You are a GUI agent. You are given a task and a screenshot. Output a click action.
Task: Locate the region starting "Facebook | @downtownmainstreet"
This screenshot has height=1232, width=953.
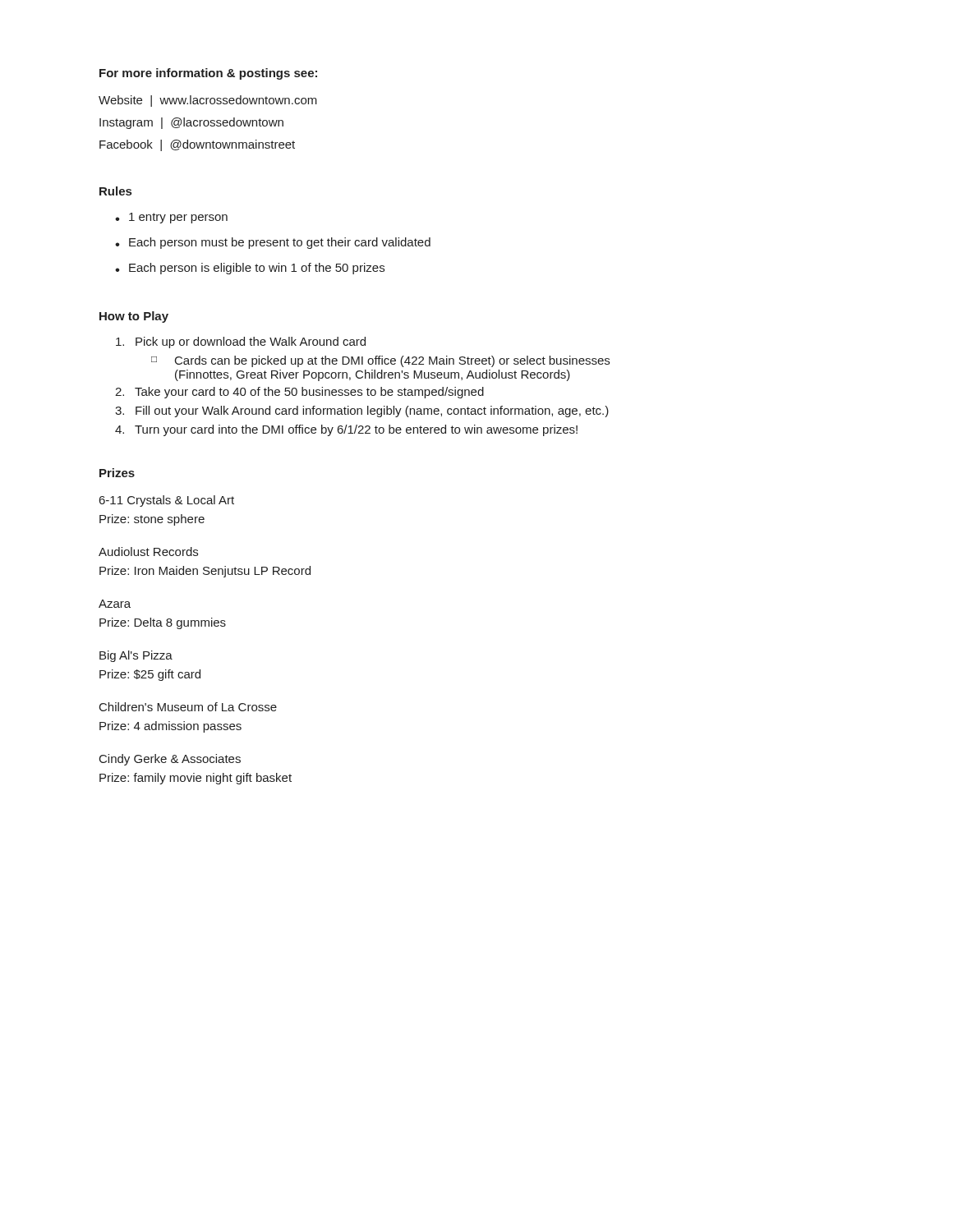[x=197, y=144]
